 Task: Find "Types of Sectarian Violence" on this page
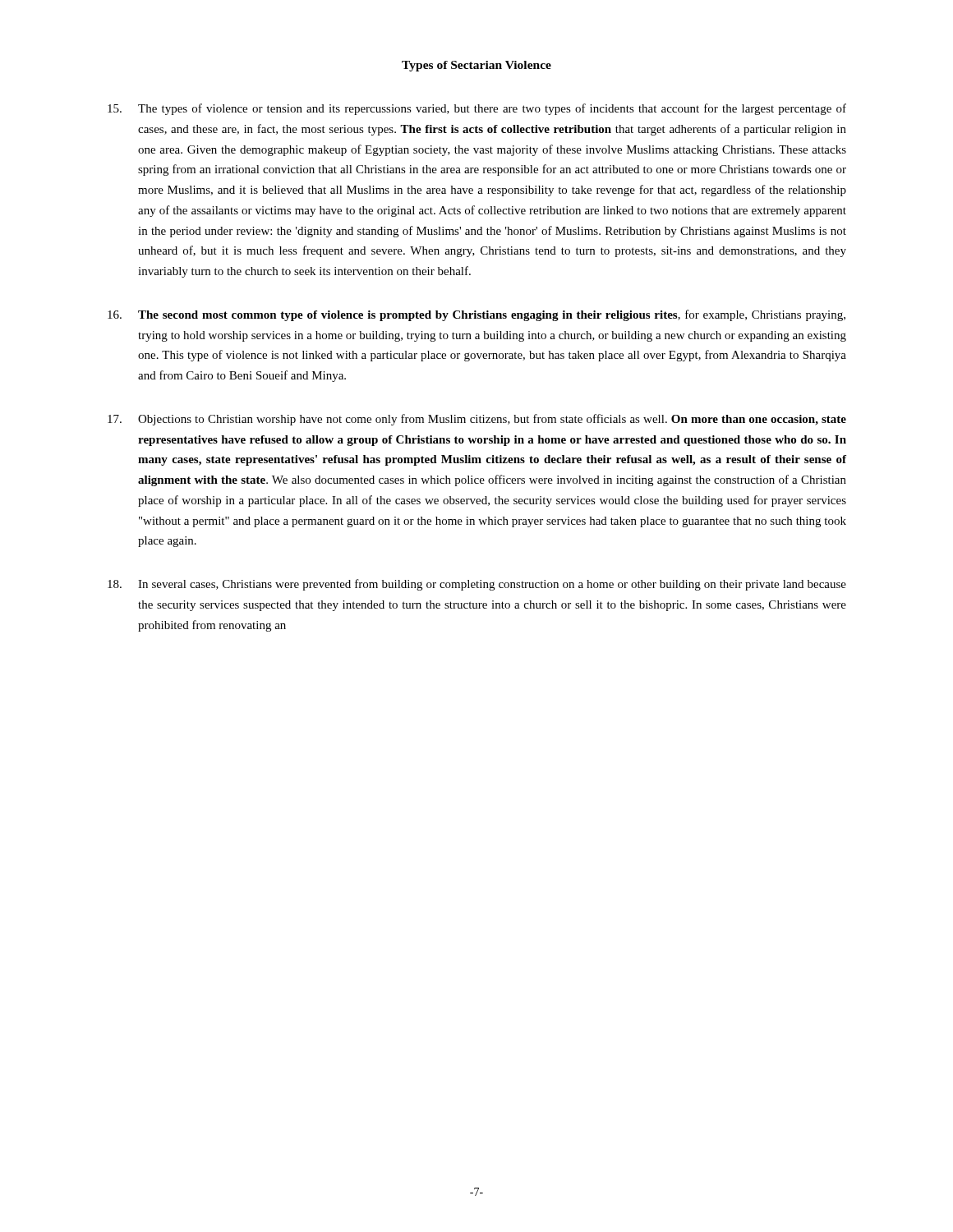[x=476, y=64]
